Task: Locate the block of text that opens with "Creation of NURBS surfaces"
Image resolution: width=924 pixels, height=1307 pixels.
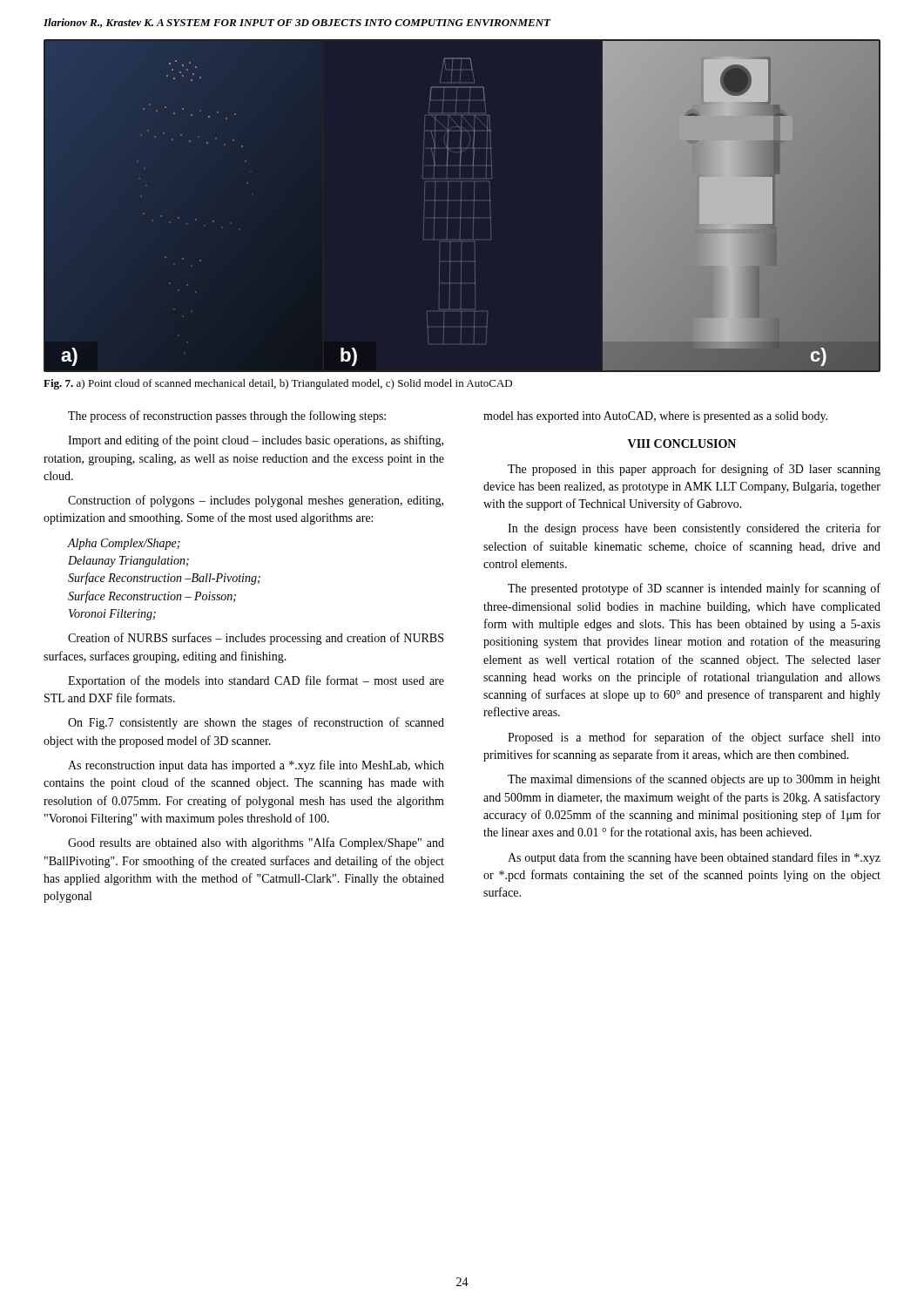Action: (244, 648)
